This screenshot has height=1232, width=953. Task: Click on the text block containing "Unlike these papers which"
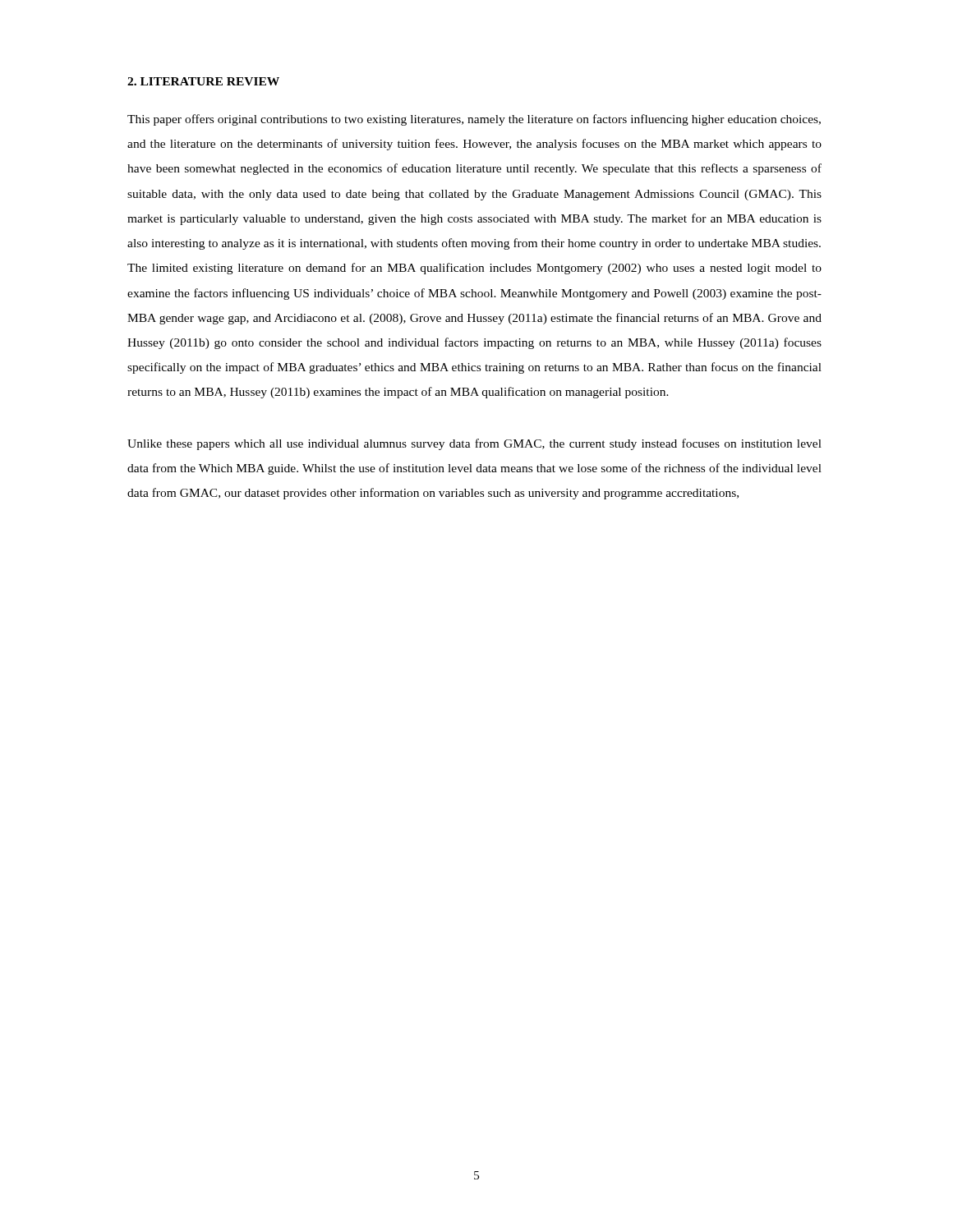pos(474,468)
